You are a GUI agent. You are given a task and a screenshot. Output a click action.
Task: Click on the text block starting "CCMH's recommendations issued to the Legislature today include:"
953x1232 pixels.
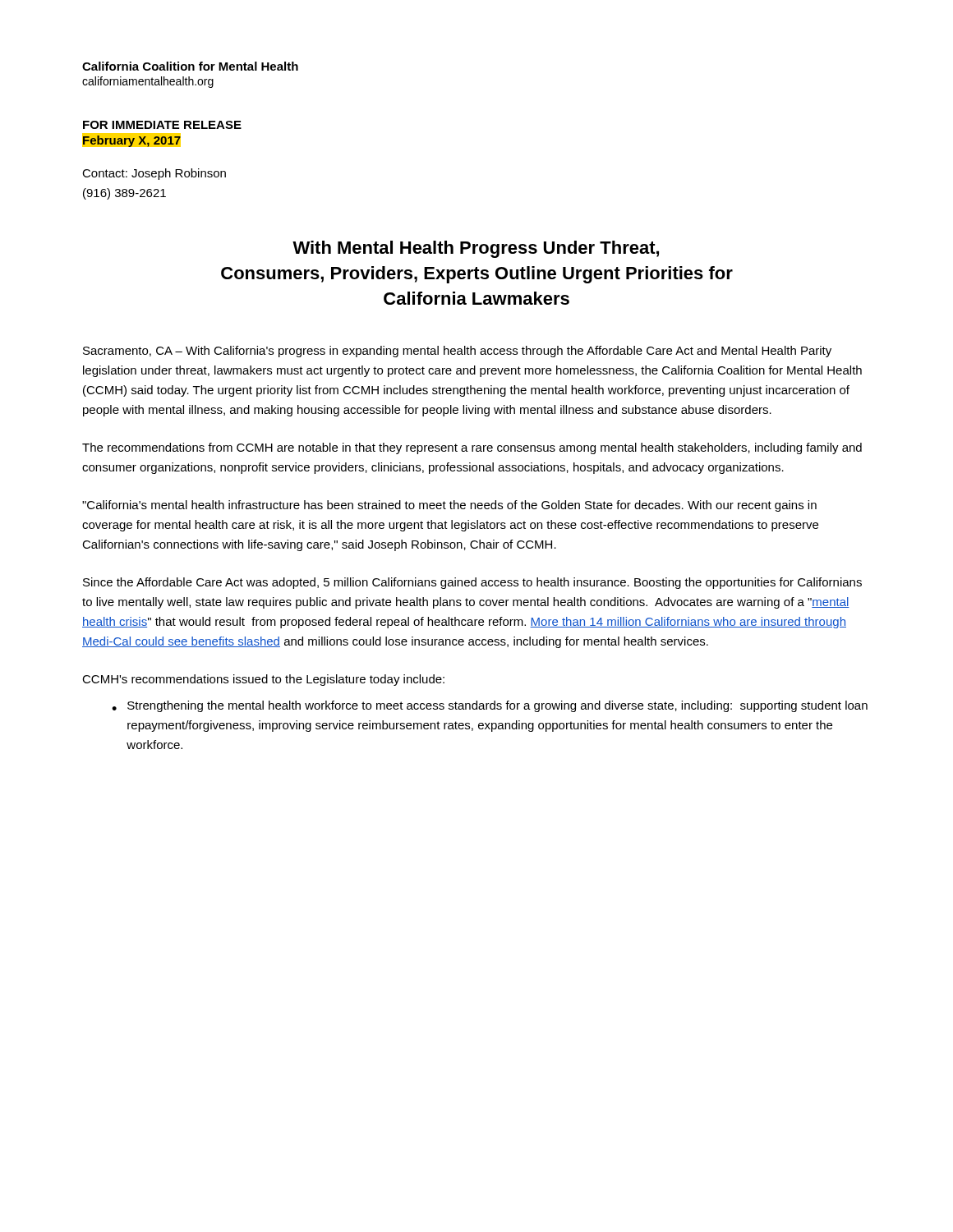pyautogui.click(x=264, y=679)
